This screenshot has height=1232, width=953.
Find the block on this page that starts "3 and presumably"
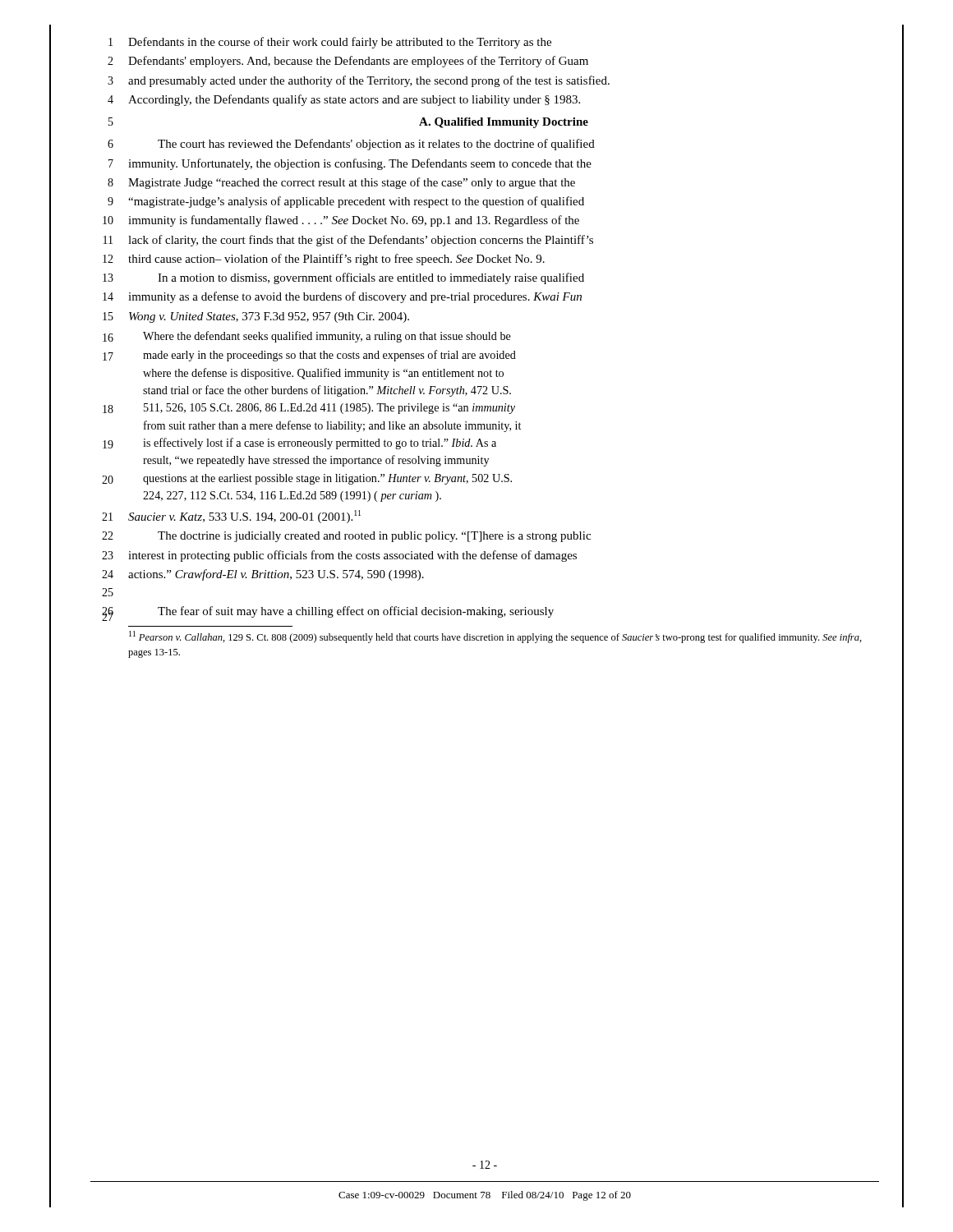click(485, 81)
